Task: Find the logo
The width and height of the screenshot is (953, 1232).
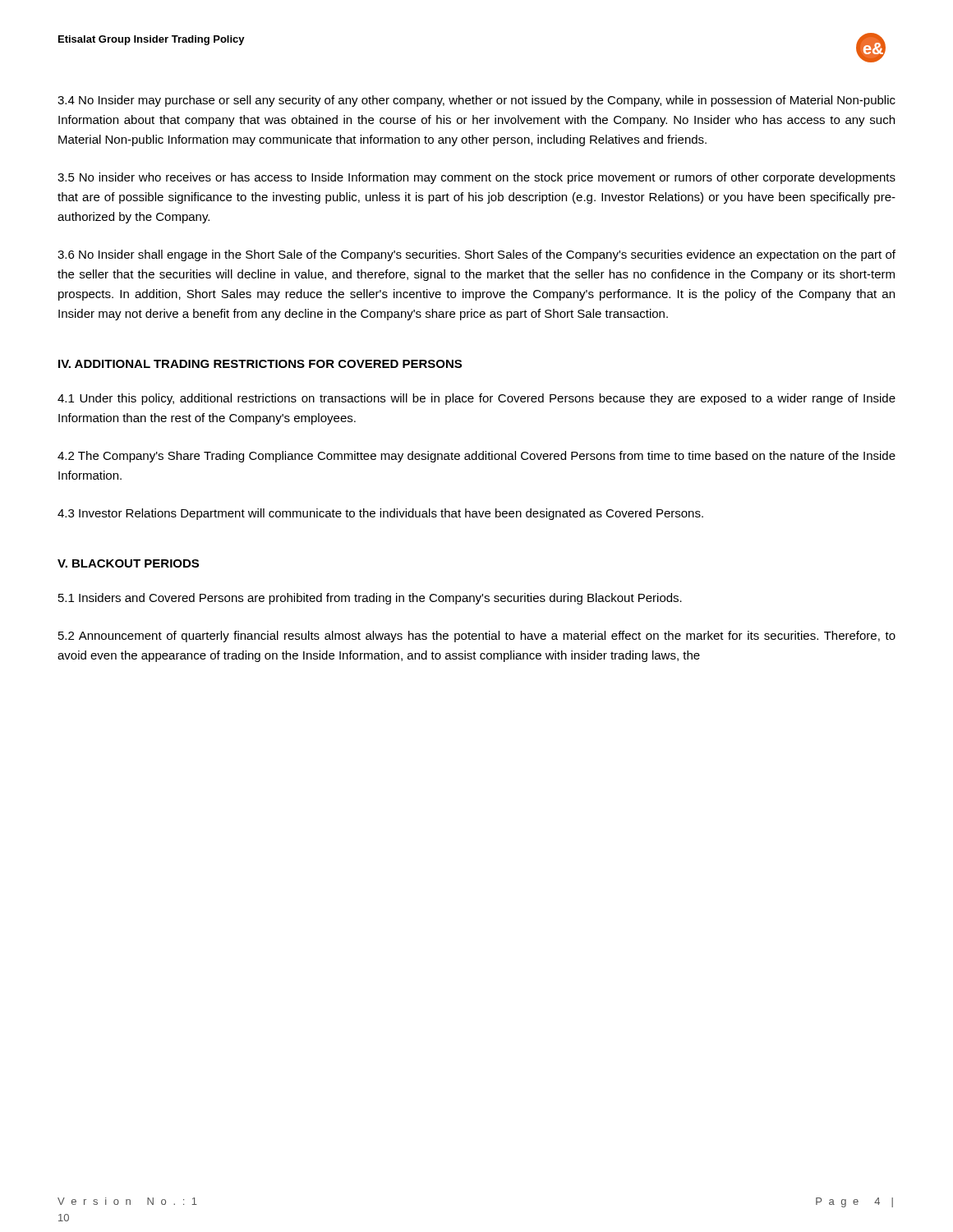Action: click(871, 53)
